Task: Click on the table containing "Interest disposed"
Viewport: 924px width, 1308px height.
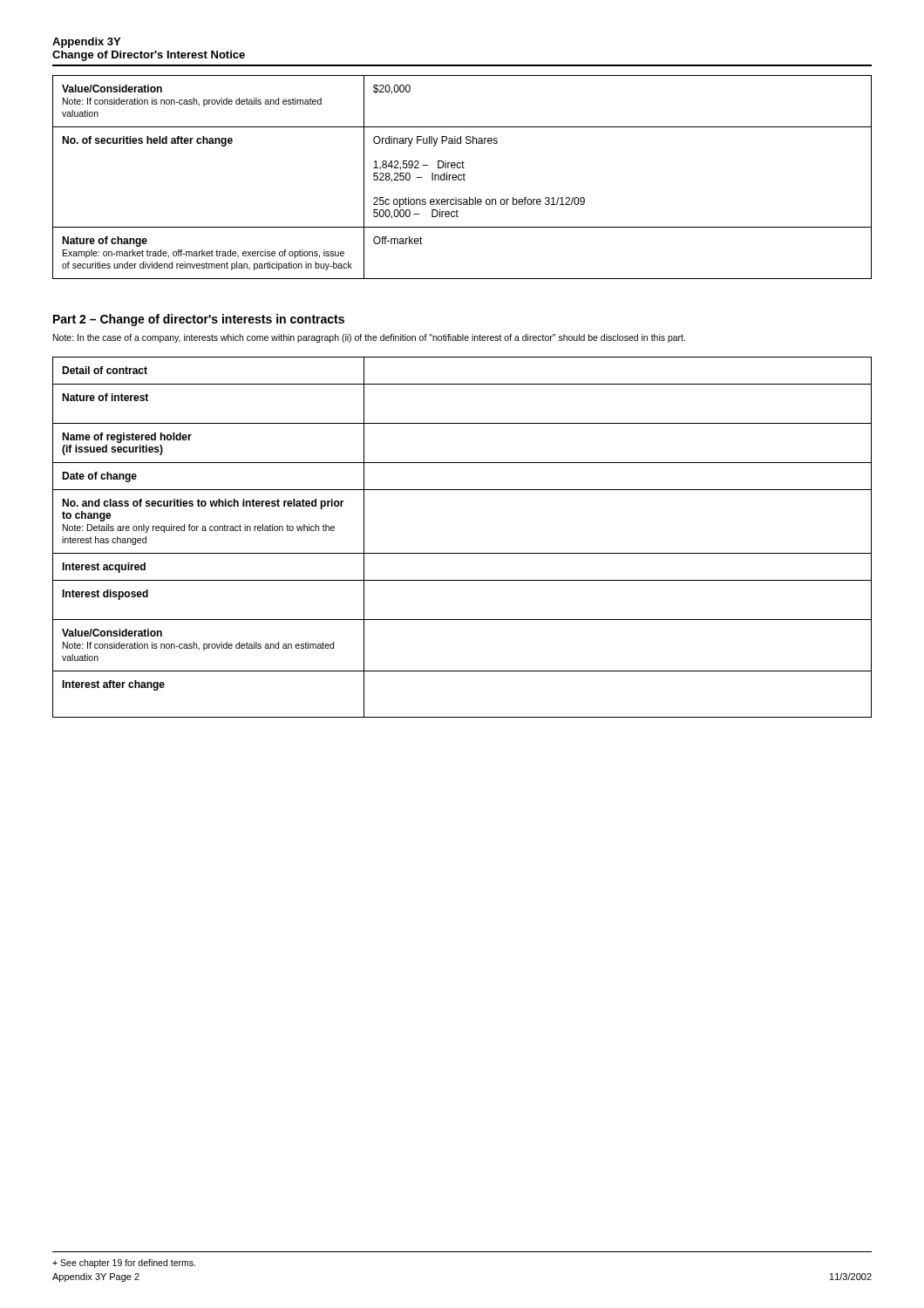Action: [x=462, y=537]
